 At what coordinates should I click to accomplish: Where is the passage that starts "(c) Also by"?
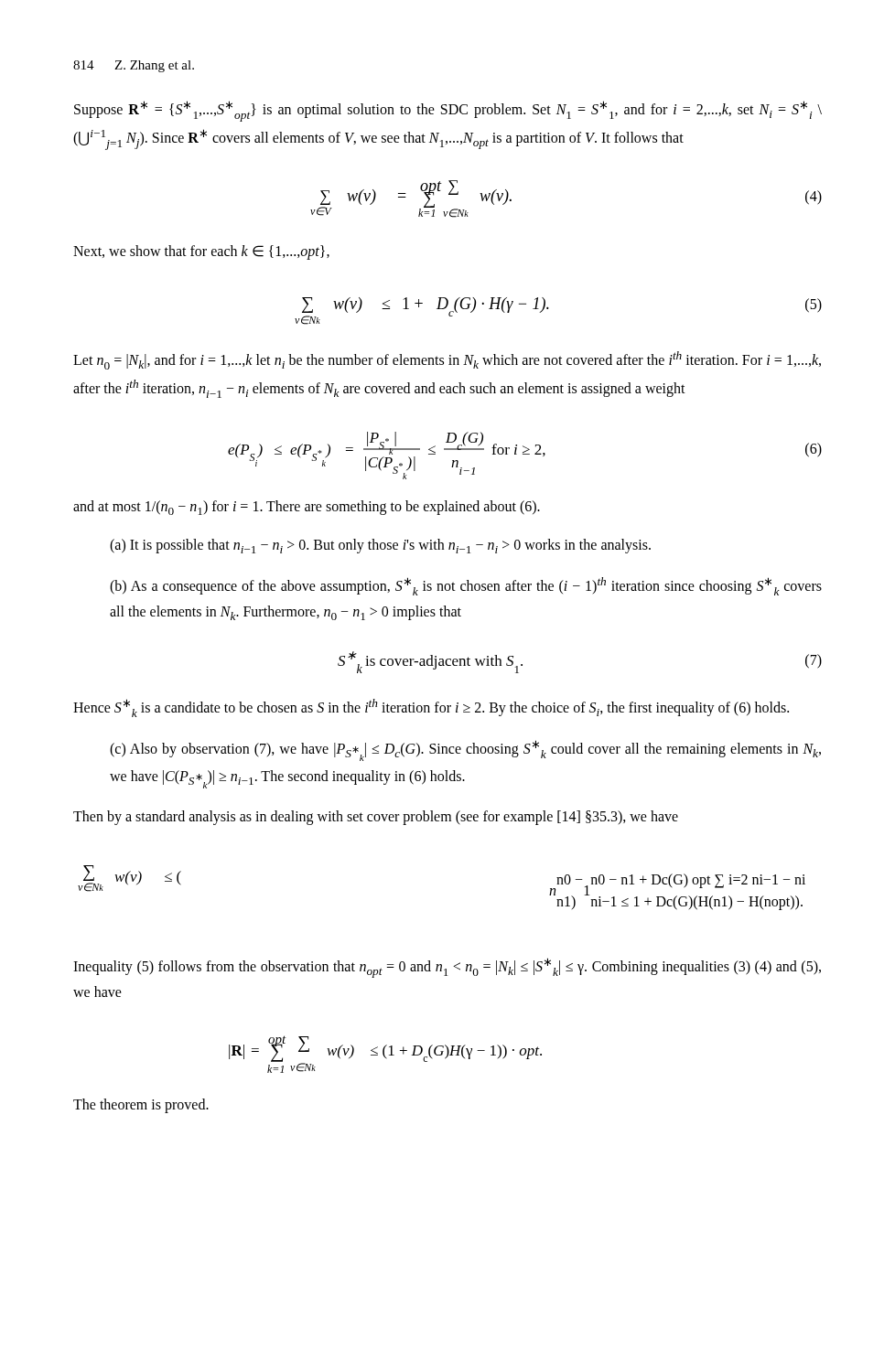[x=466, y=764]
